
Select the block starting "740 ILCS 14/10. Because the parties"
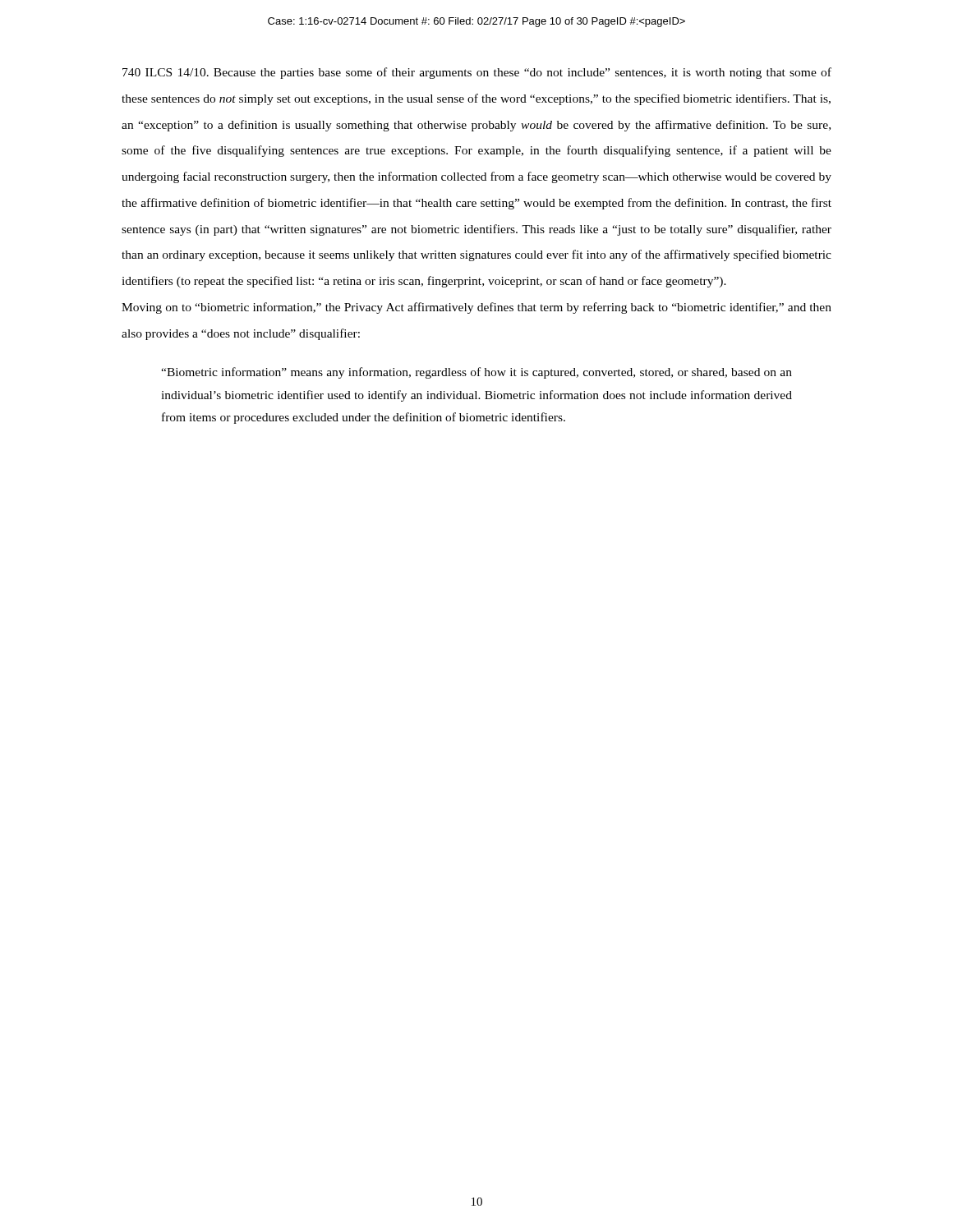coord(476,177)
